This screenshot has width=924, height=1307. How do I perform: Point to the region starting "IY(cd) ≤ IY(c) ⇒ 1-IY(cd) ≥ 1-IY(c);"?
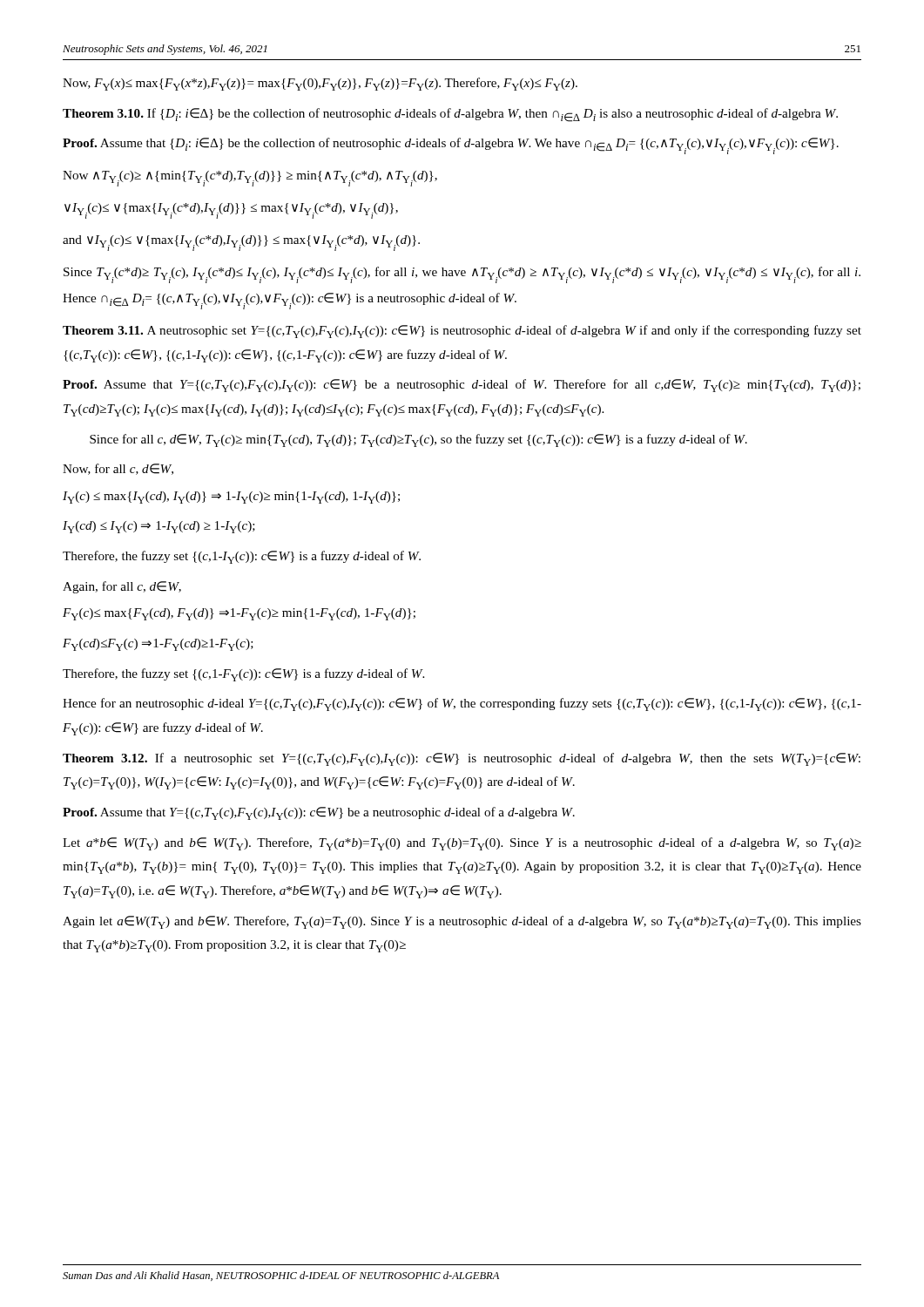point(159,527)
